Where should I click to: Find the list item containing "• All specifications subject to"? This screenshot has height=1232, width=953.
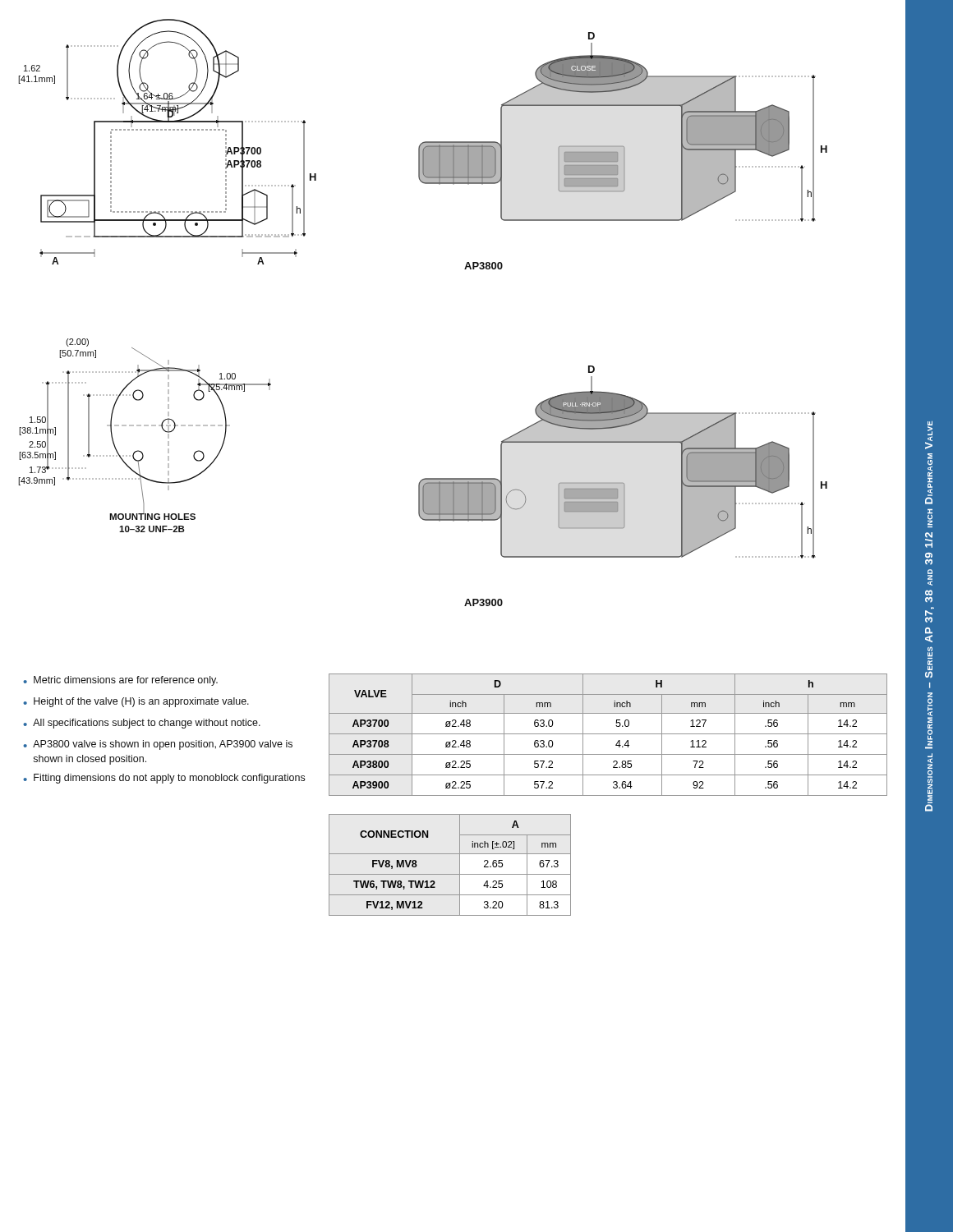tap(142, 724)
